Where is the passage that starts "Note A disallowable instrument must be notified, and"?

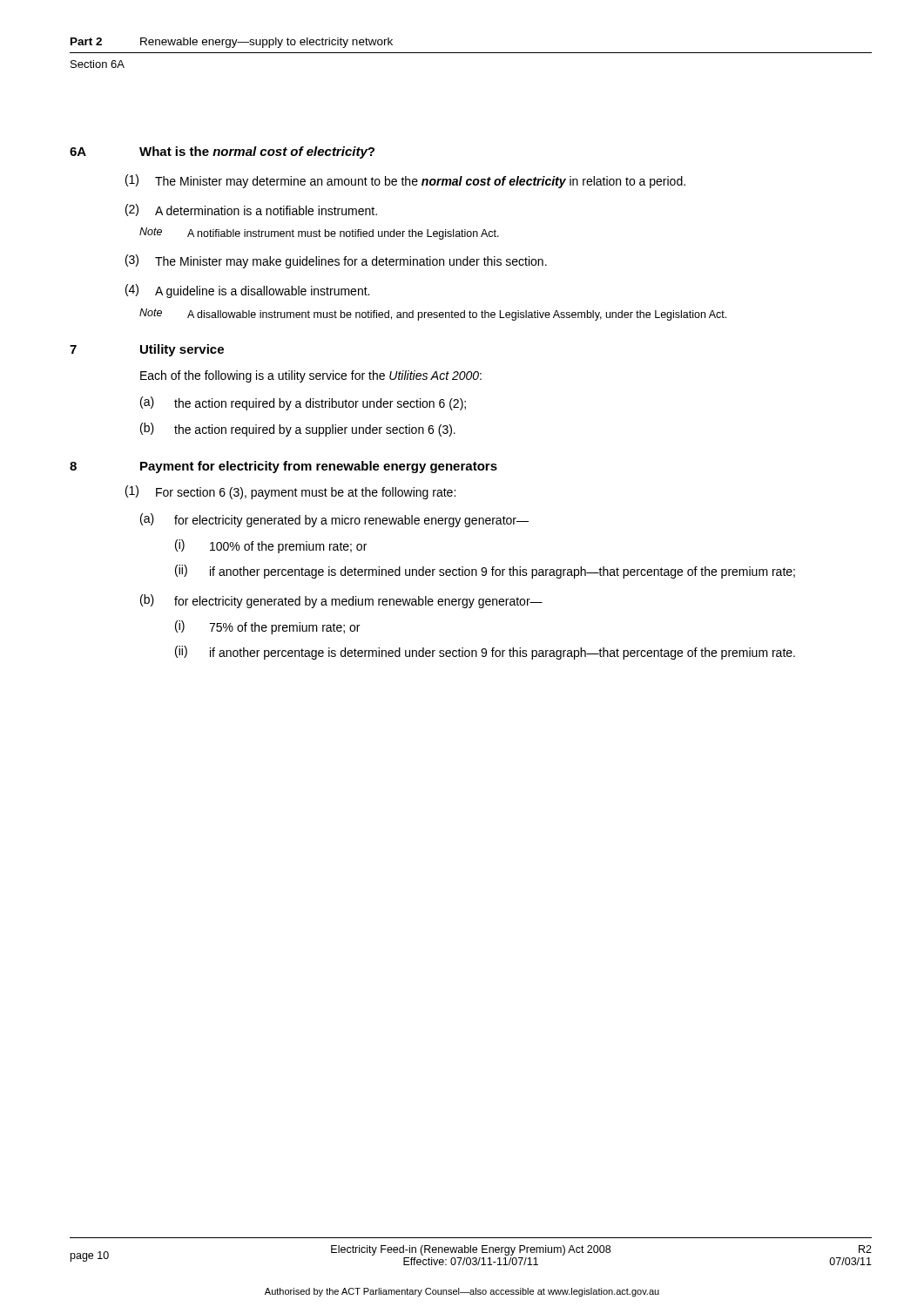[x=506, y=314]
